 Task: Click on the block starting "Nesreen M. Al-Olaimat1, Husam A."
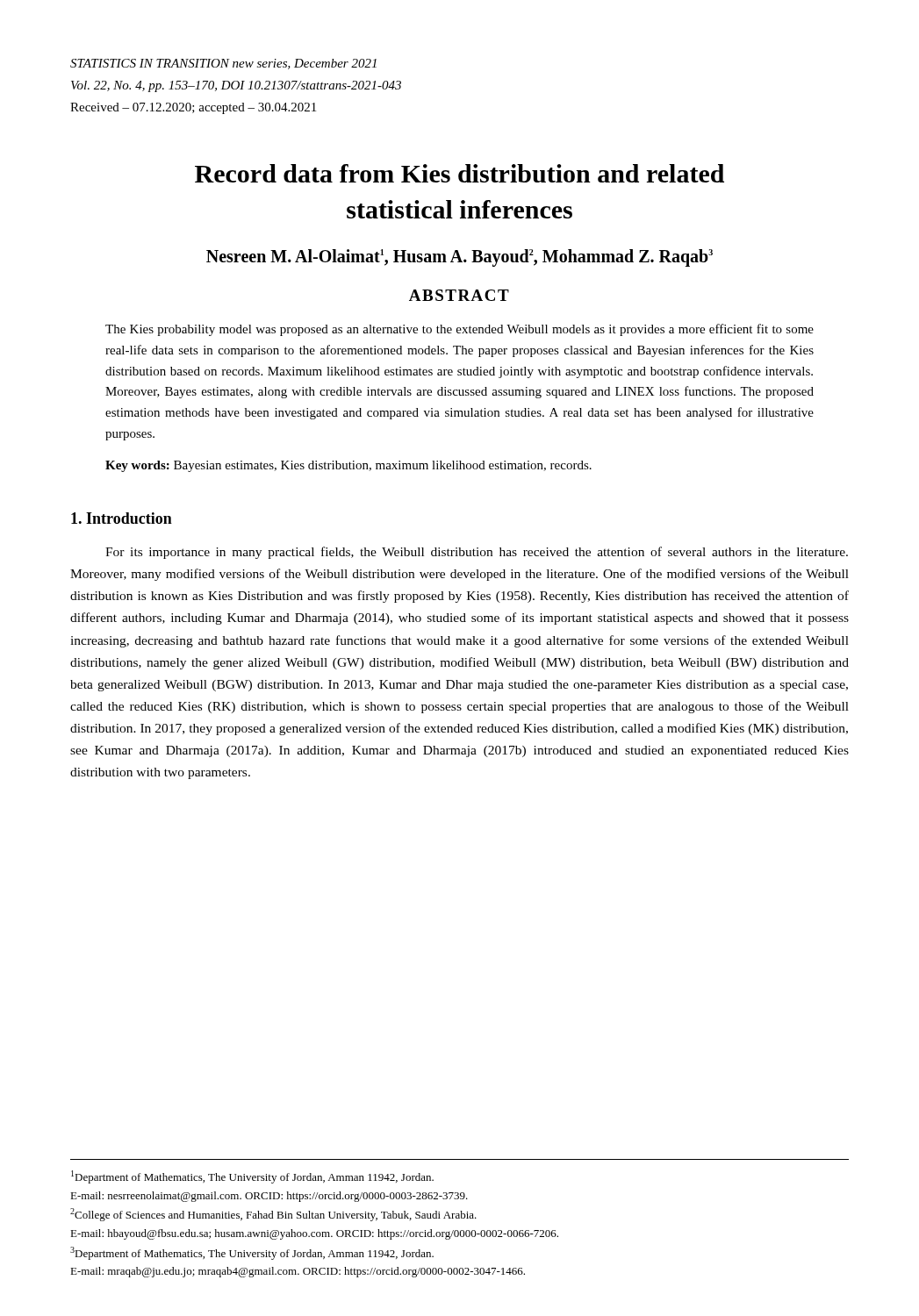460,256
